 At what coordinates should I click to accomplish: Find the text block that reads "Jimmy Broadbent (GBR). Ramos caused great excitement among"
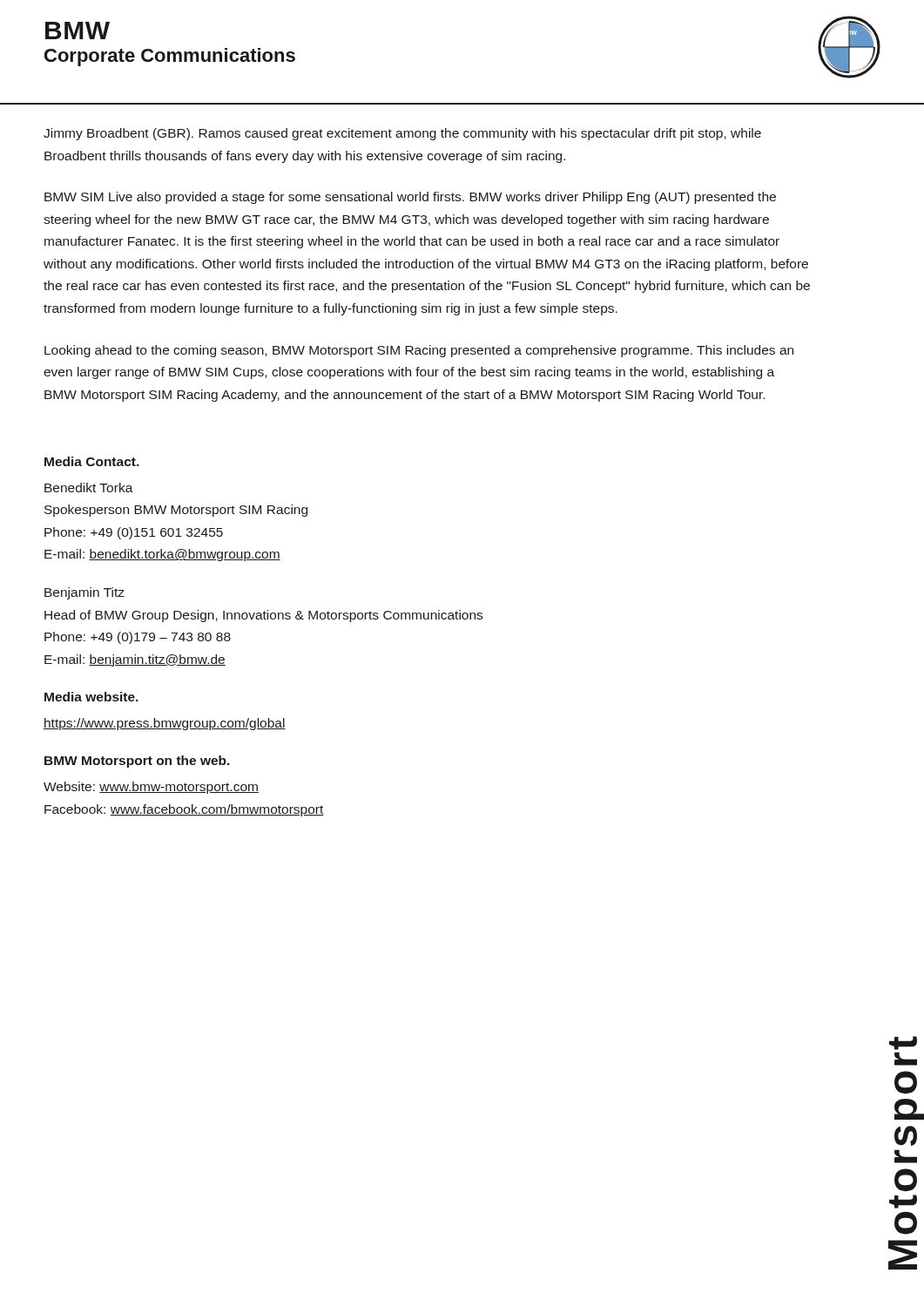click(x=402, y=144)
